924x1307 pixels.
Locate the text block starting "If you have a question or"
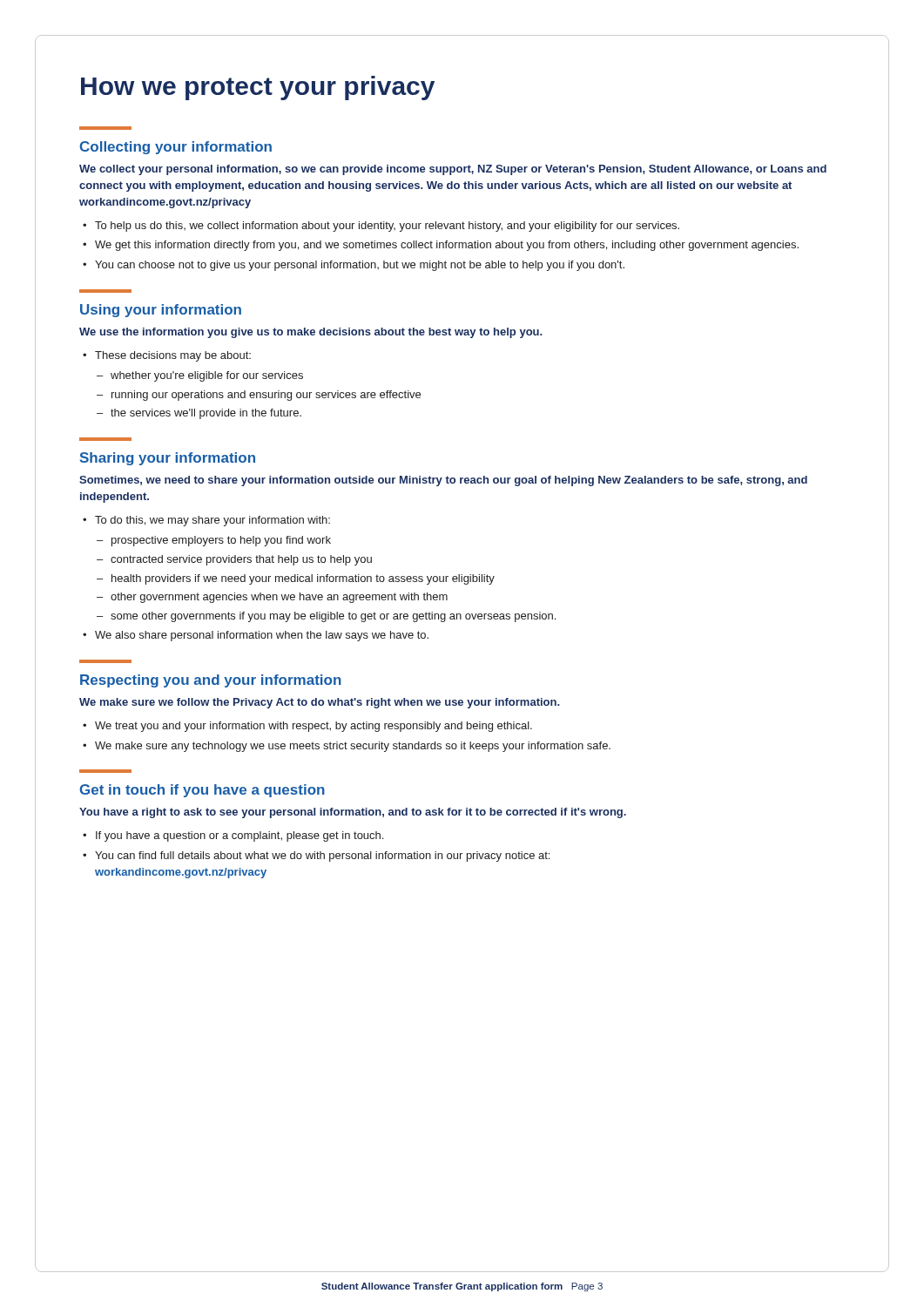click(x=233, y=836)
